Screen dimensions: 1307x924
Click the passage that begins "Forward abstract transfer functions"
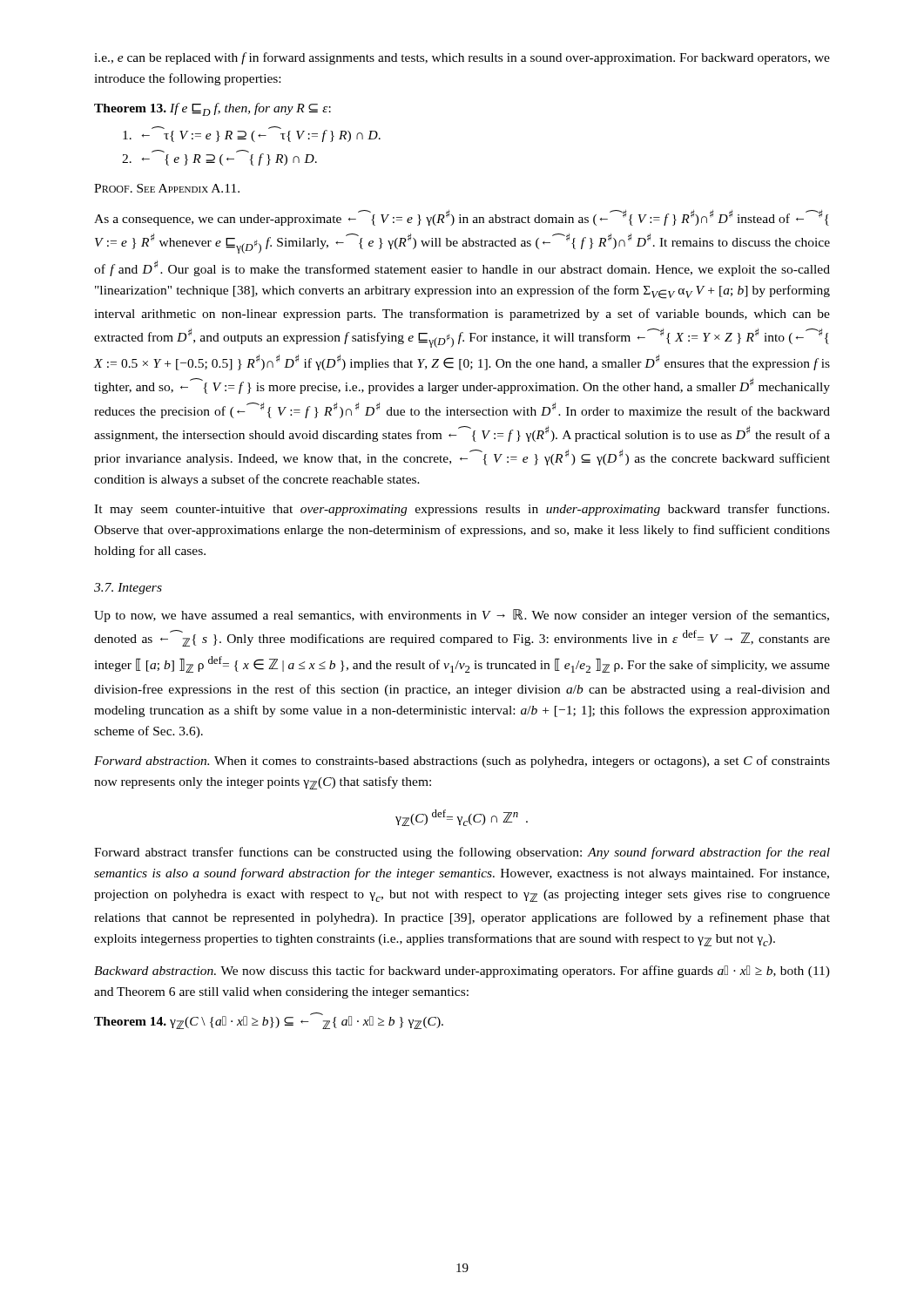[x=462, y=897]
